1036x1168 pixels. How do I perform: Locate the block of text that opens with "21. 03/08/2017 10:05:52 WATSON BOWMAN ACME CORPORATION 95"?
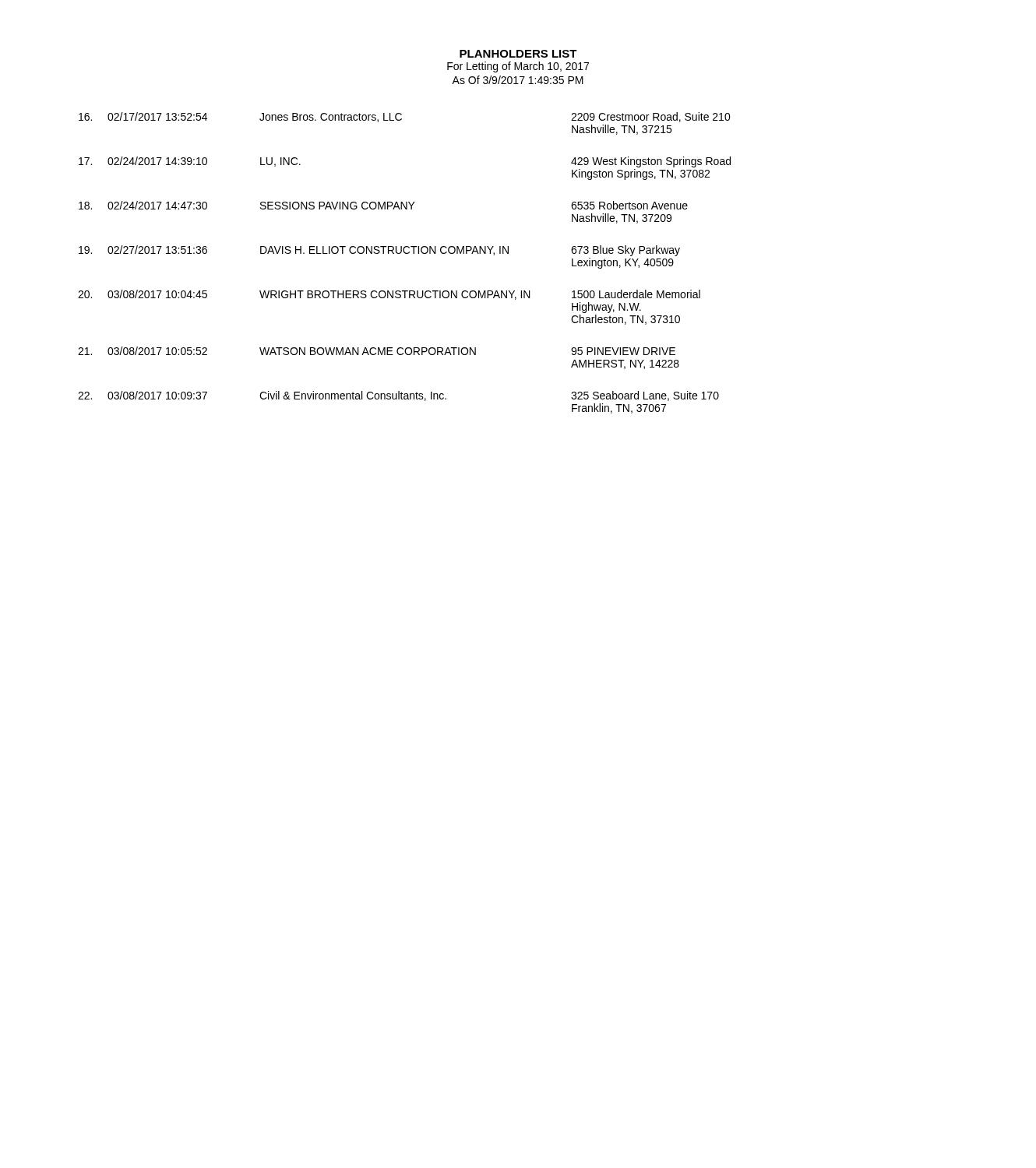tap(377, 351)
